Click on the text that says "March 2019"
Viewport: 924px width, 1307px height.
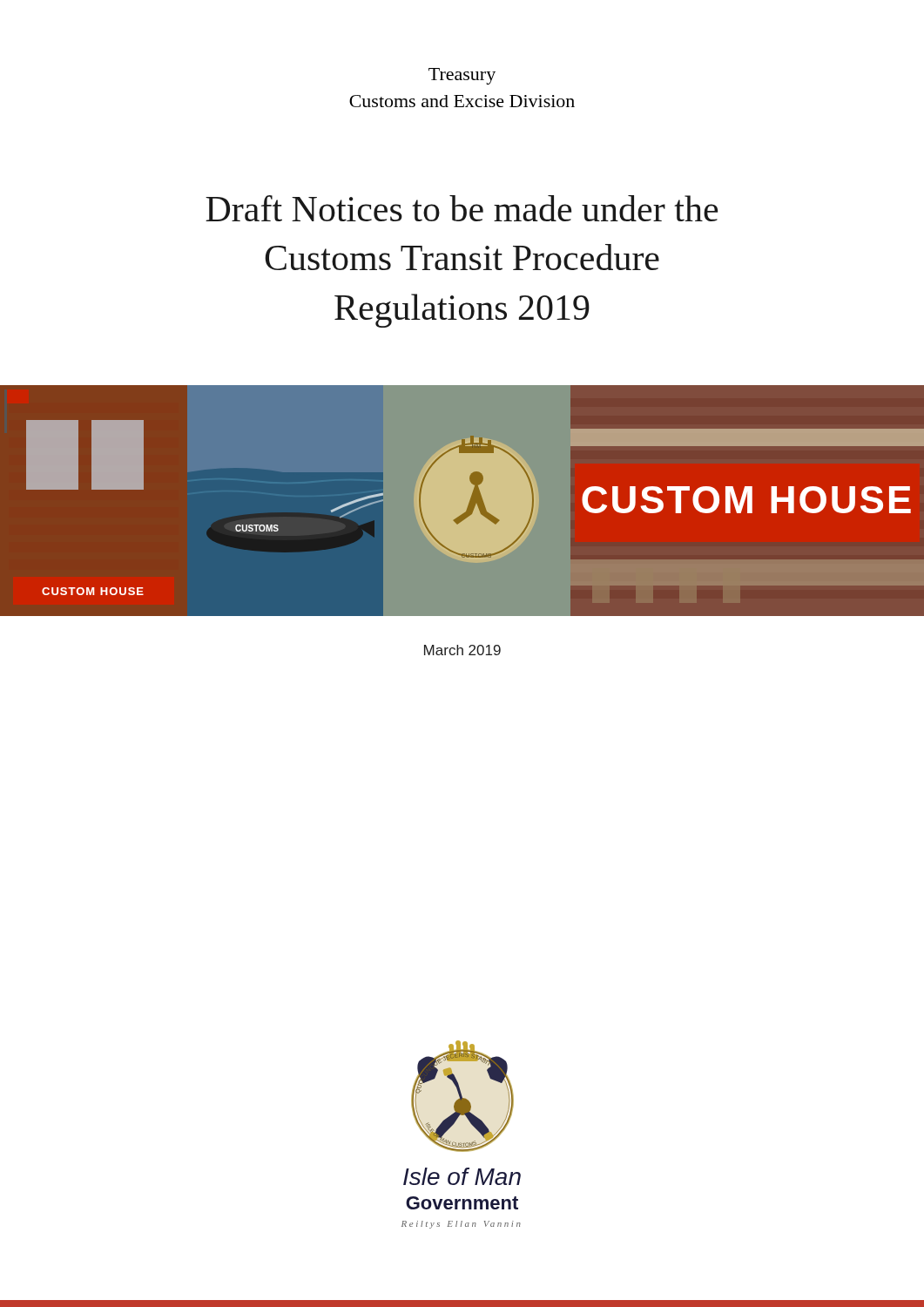[462, 650]
